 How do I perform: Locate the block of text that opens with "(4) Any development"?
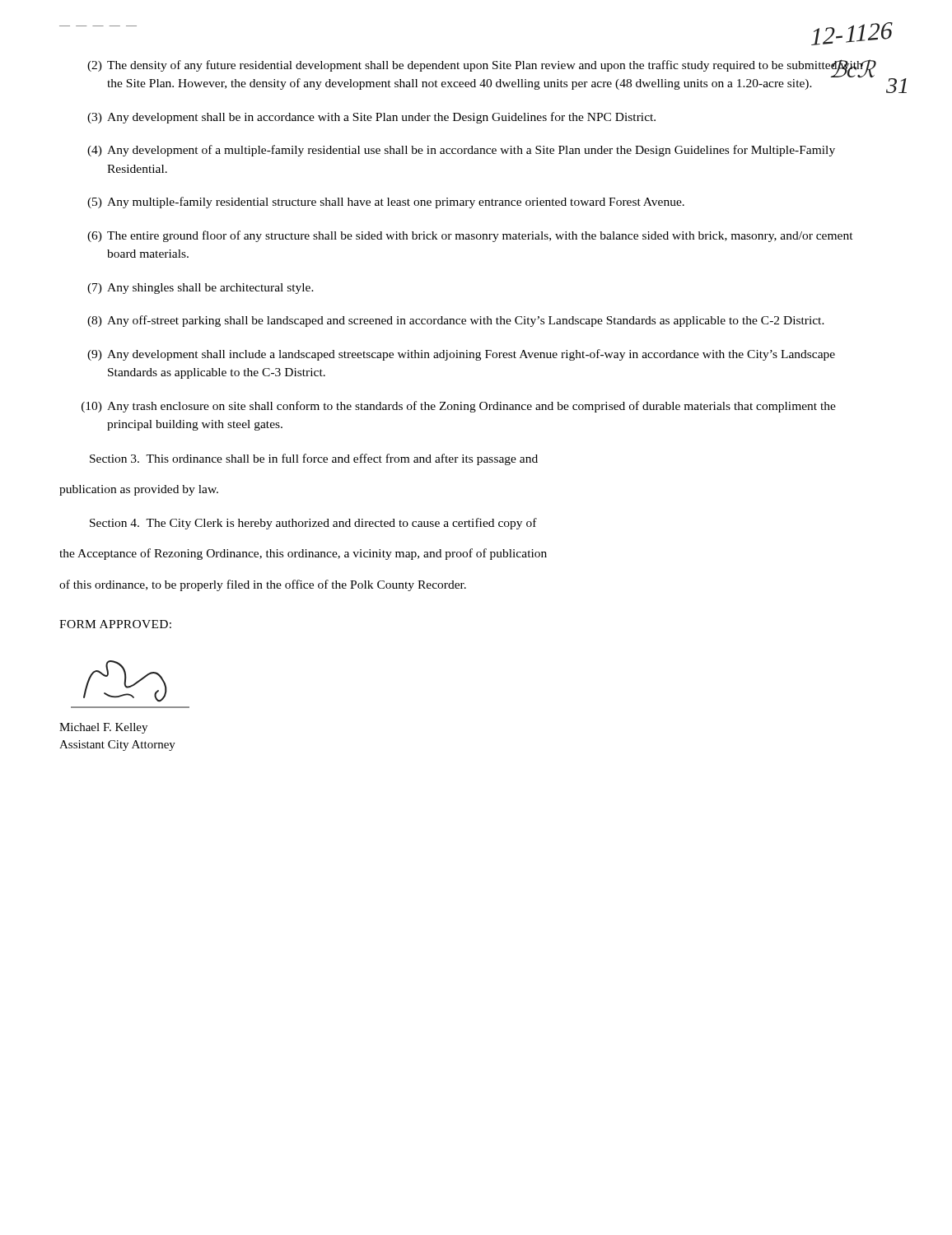[469, 160]
